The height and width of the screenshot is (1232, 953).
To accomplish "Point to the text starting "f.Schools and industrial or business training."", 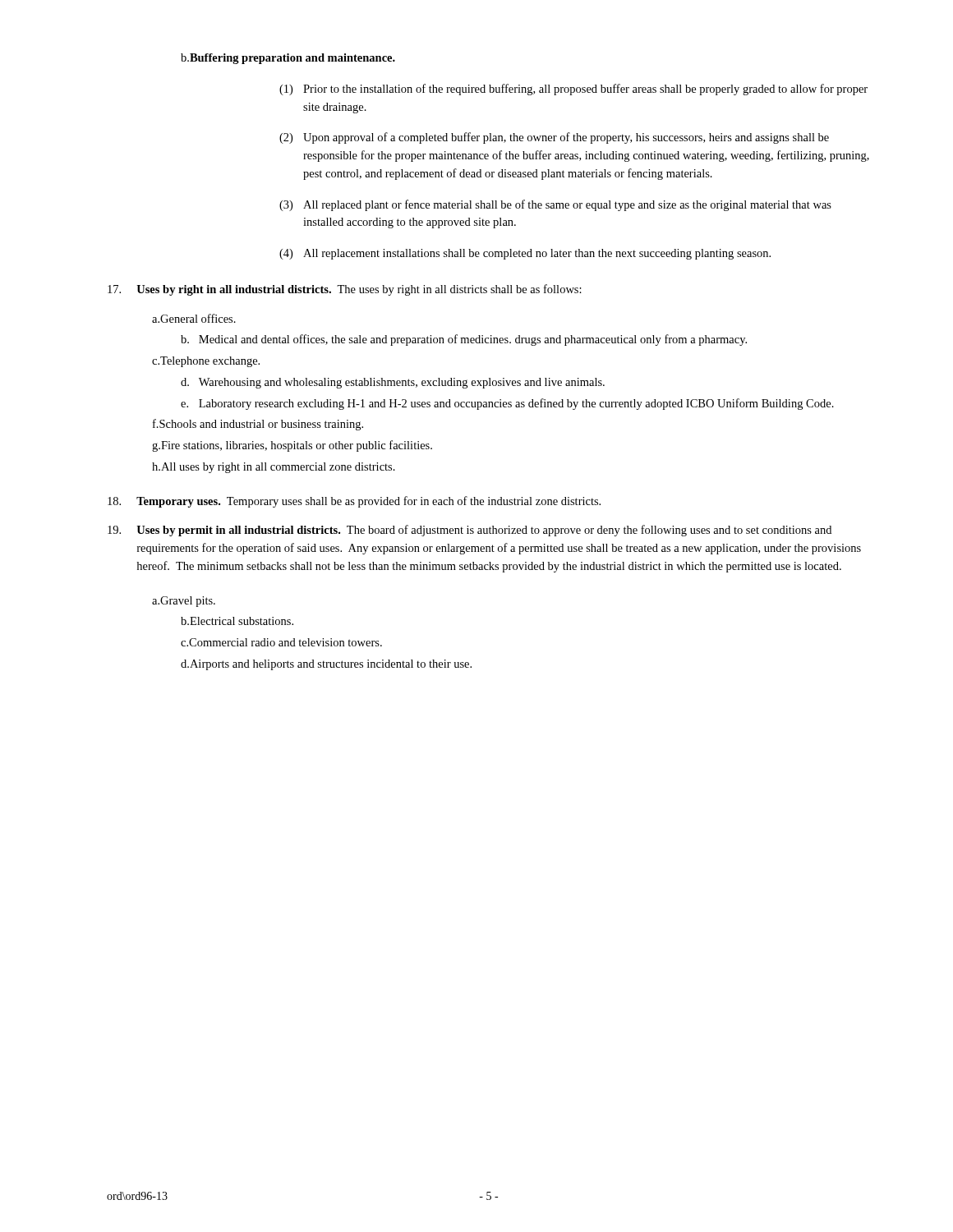I will click(x=258, y=424).
